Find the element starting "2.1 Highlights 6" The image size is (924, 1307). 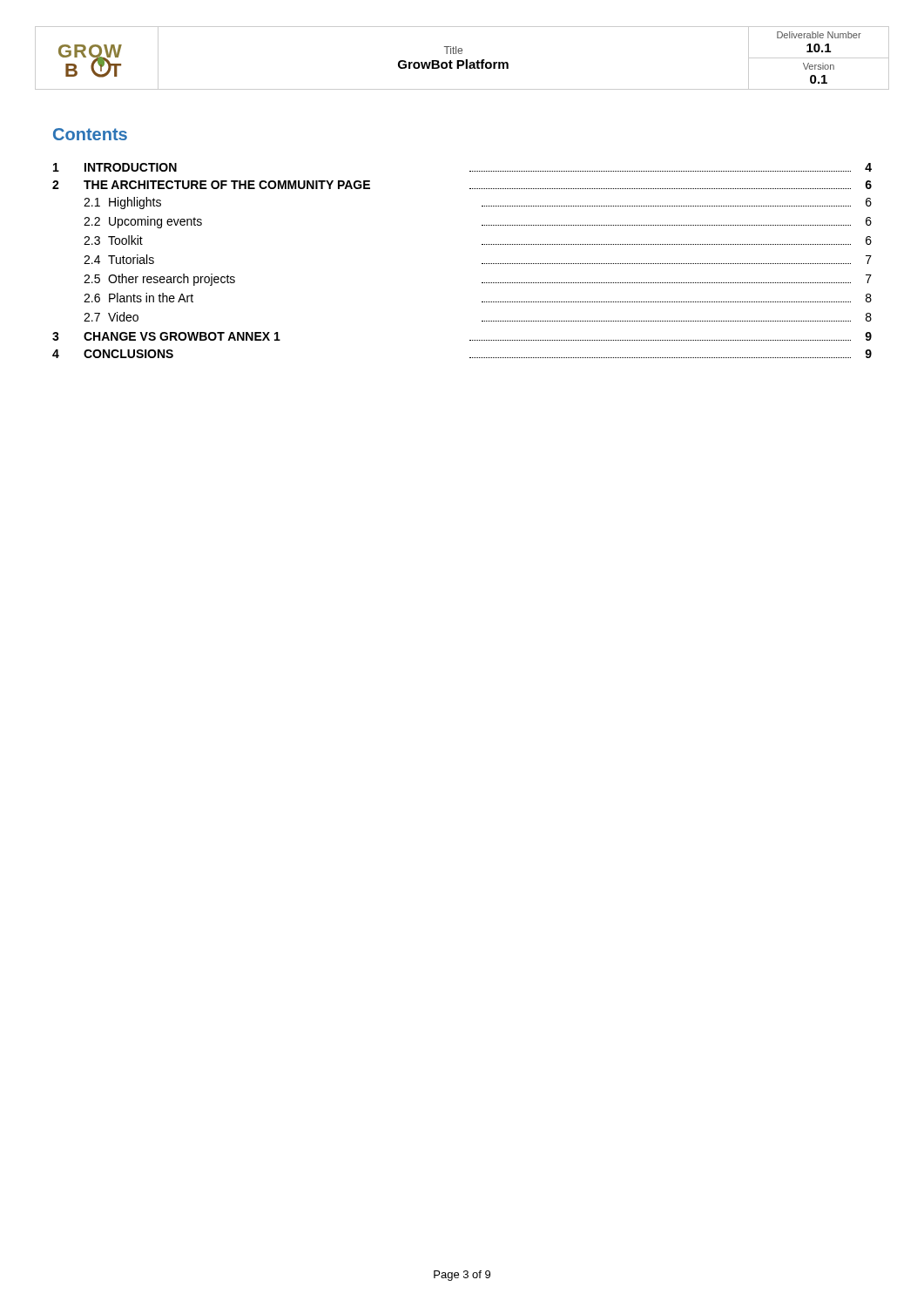click(478, 202)
